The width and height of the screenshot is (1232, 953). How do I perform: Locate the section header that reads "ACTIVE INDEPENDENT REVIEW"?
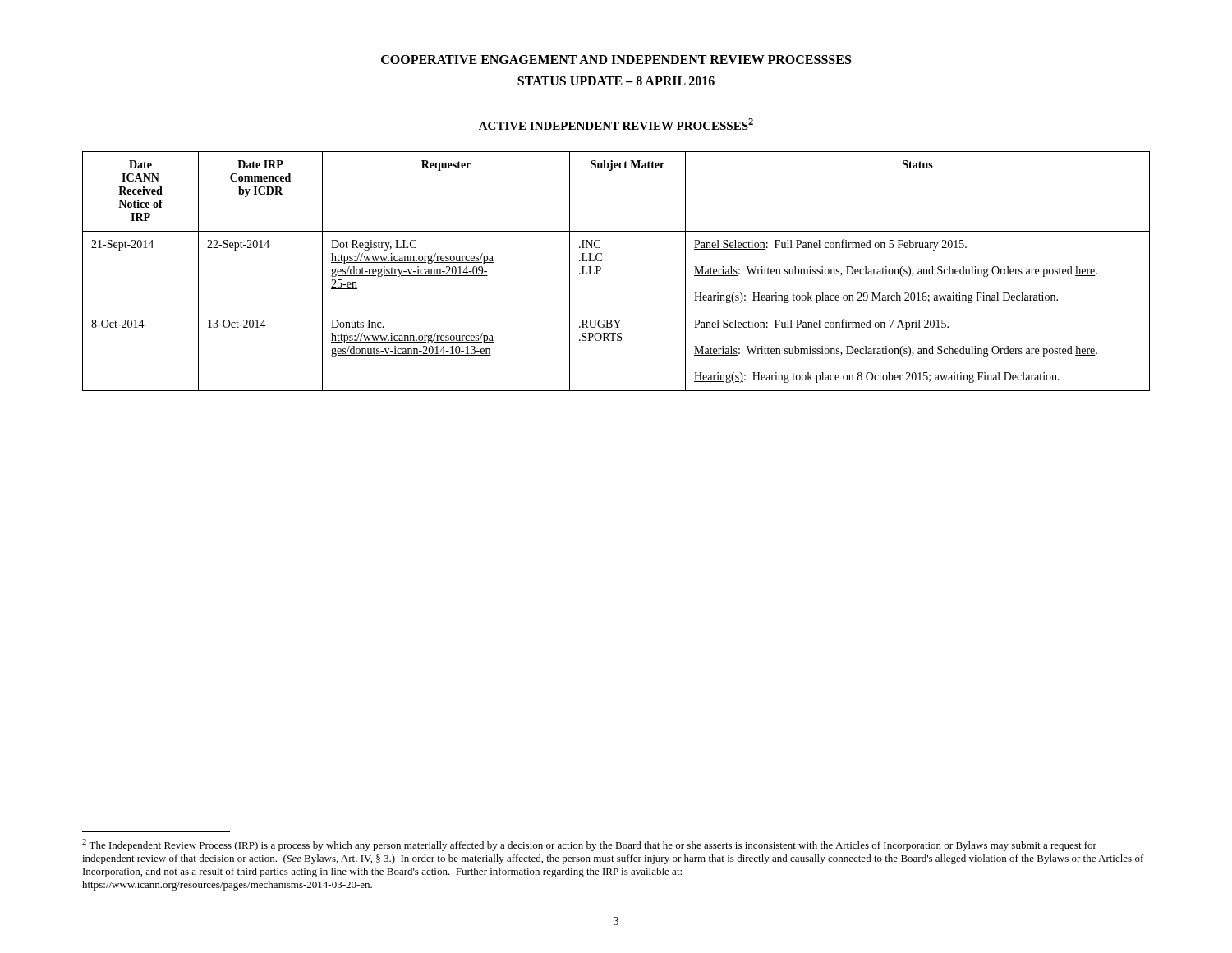(x=616, y=124)
